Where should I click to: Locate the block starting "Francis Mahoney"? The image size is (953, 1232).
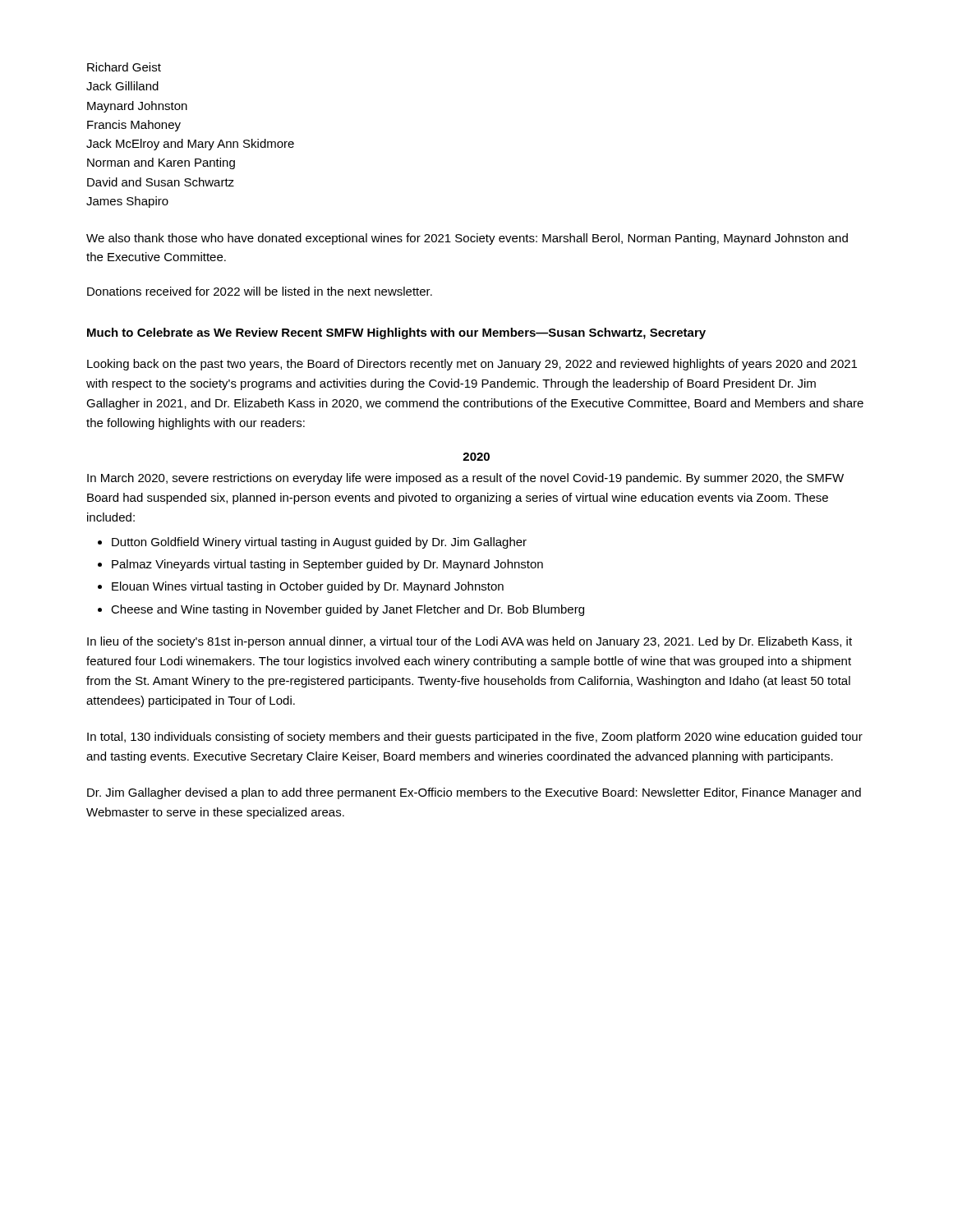click(134, 124)
